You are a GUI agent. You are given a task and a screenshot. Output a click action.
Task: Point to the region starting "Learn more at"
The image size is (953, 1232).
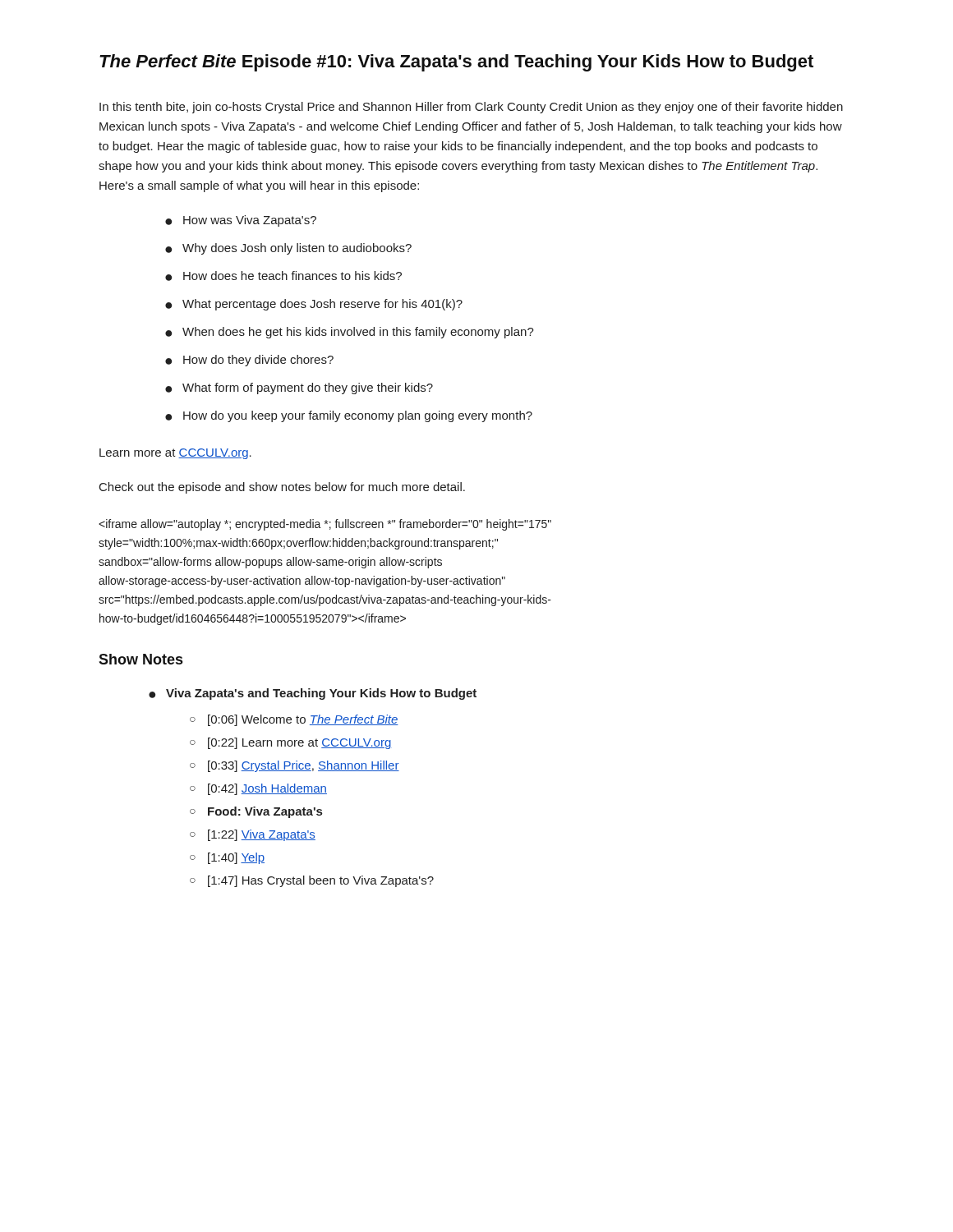tap(175, 452)
